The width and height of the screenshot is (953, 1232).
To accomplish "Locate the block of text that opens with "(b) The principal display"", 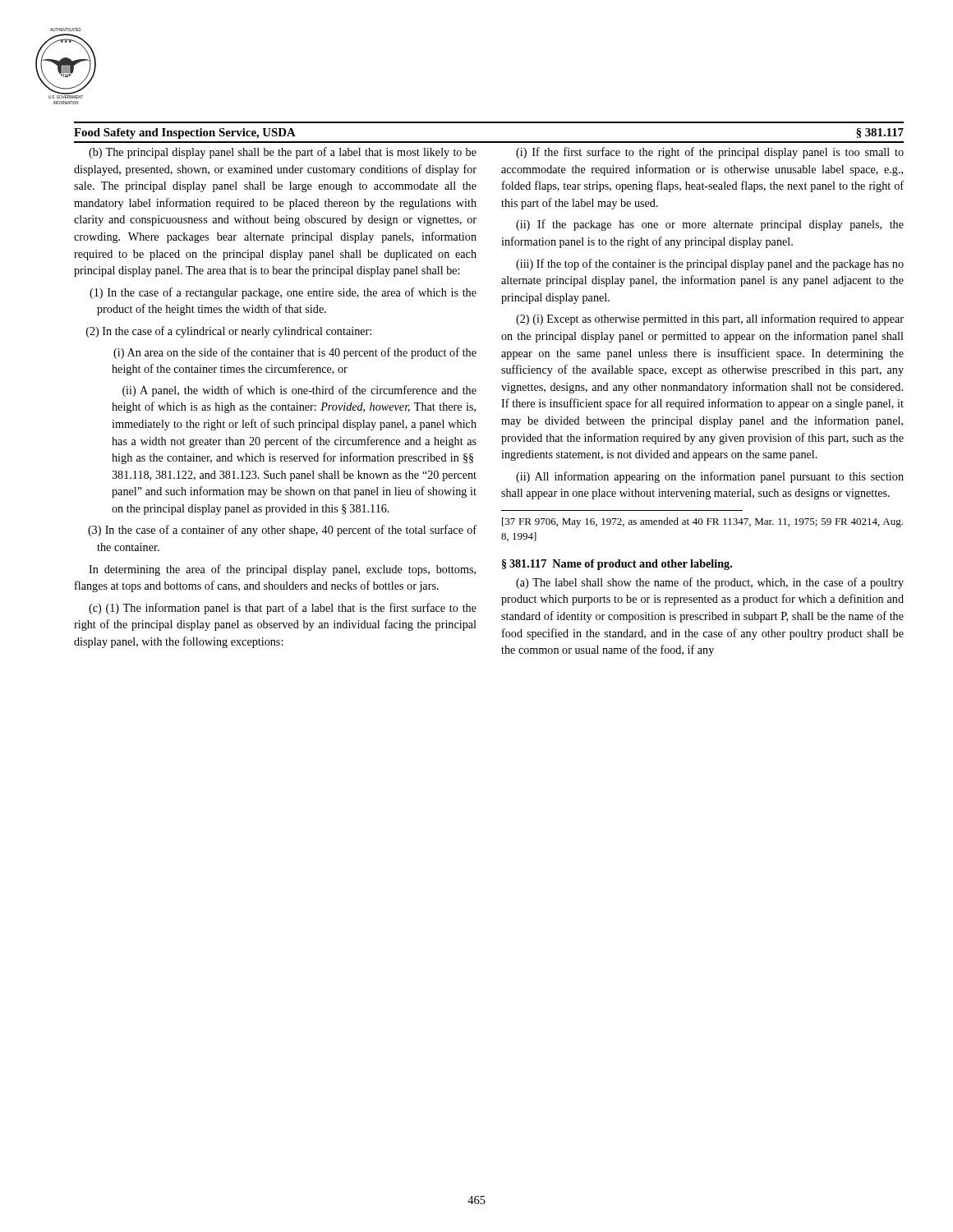I will pos(275,211).
